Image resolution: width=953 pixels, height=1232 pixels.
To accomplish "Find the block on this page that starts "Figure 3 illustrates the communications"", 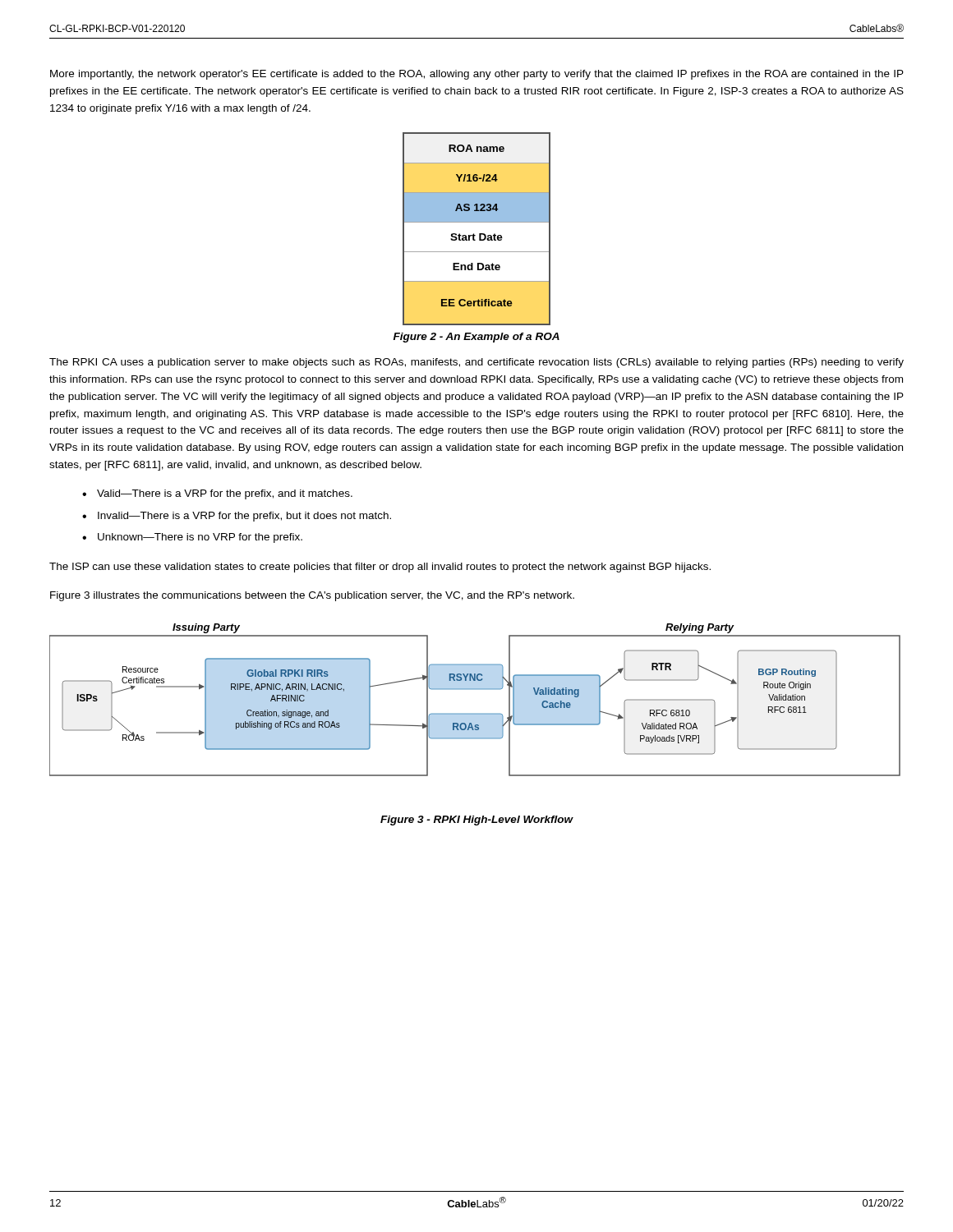I will (x=312, y=595).
